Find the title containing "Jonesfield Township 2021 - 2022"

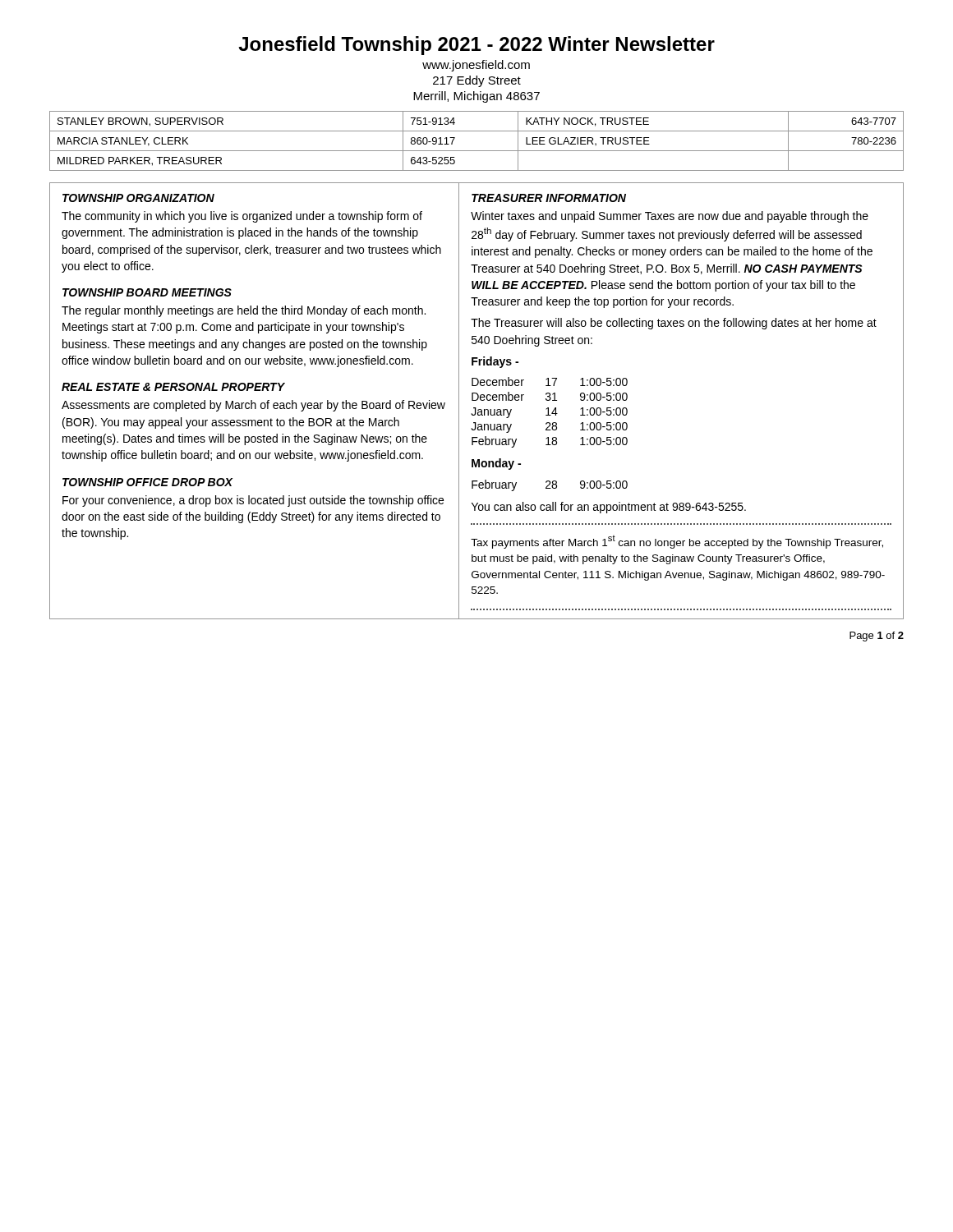point(476,44)
